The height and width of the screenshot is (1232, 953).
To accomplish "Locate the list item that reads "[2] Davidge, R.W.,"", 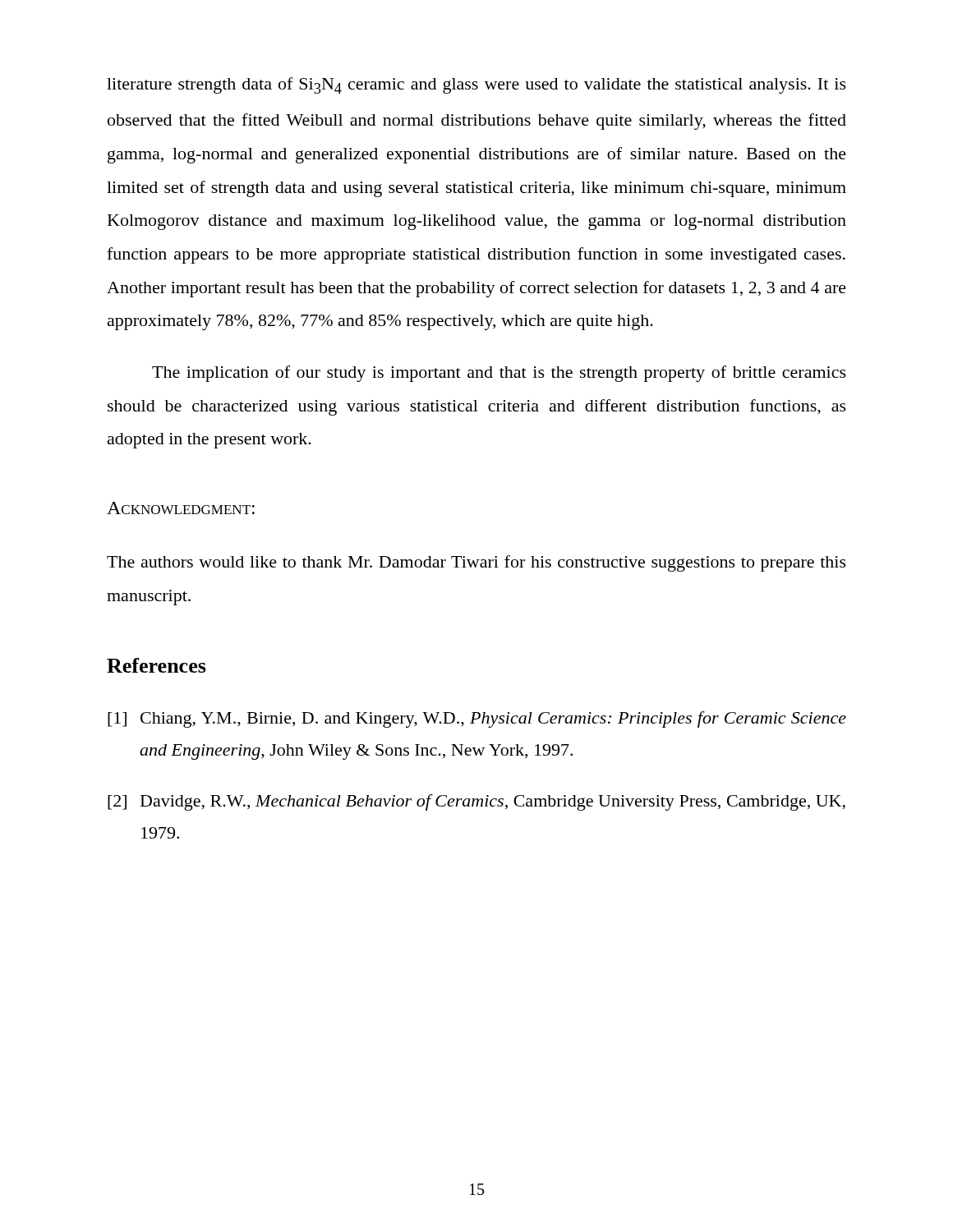I will (476, 817).
